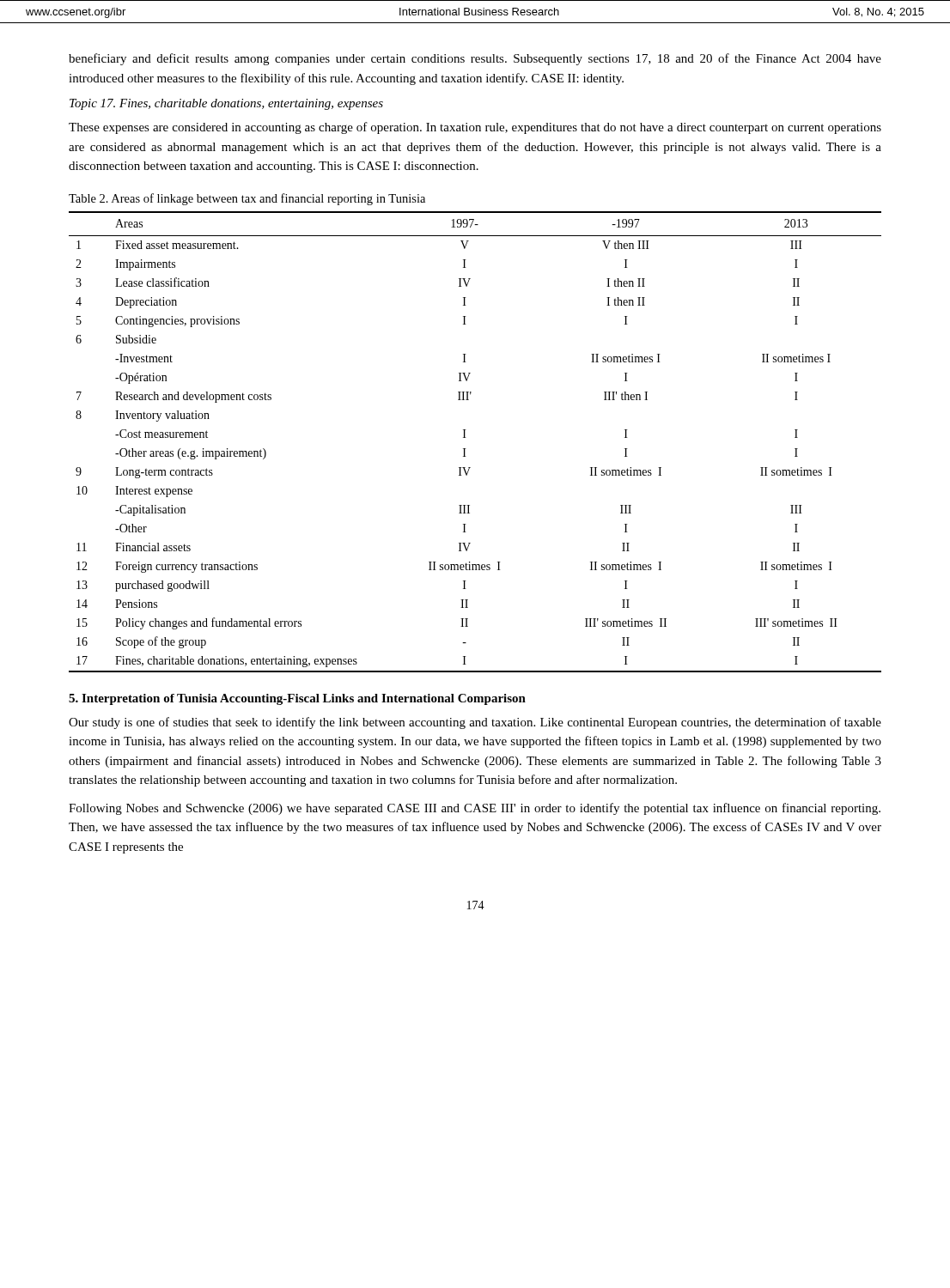Click the passage that begins "beneficiary and deficit results among companies under certain"
This screenshot has height=1288, width=950.
click(x=475, y=68)
